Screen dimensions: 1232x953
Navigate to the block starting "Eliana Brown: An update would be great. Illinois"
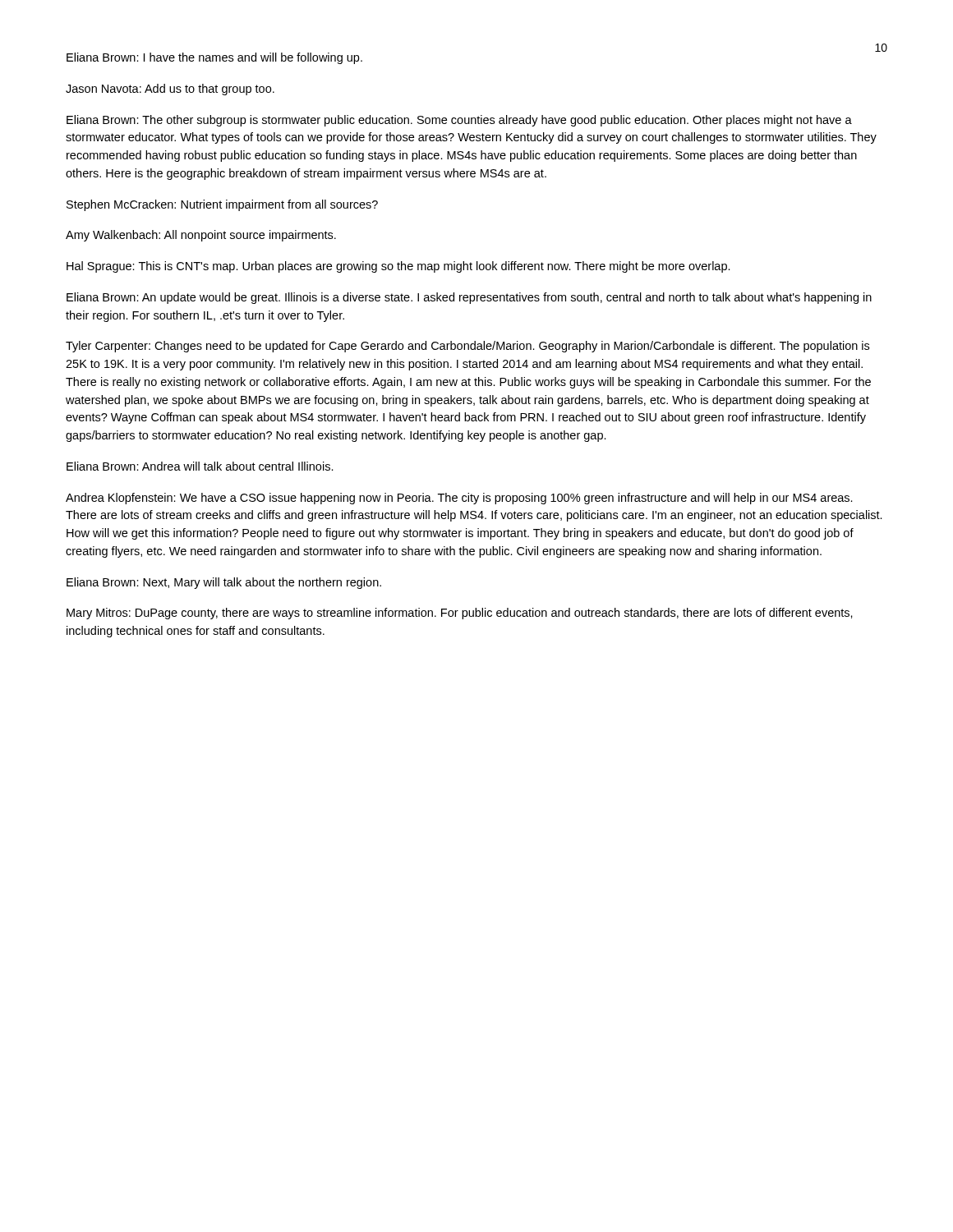(469, 306)
